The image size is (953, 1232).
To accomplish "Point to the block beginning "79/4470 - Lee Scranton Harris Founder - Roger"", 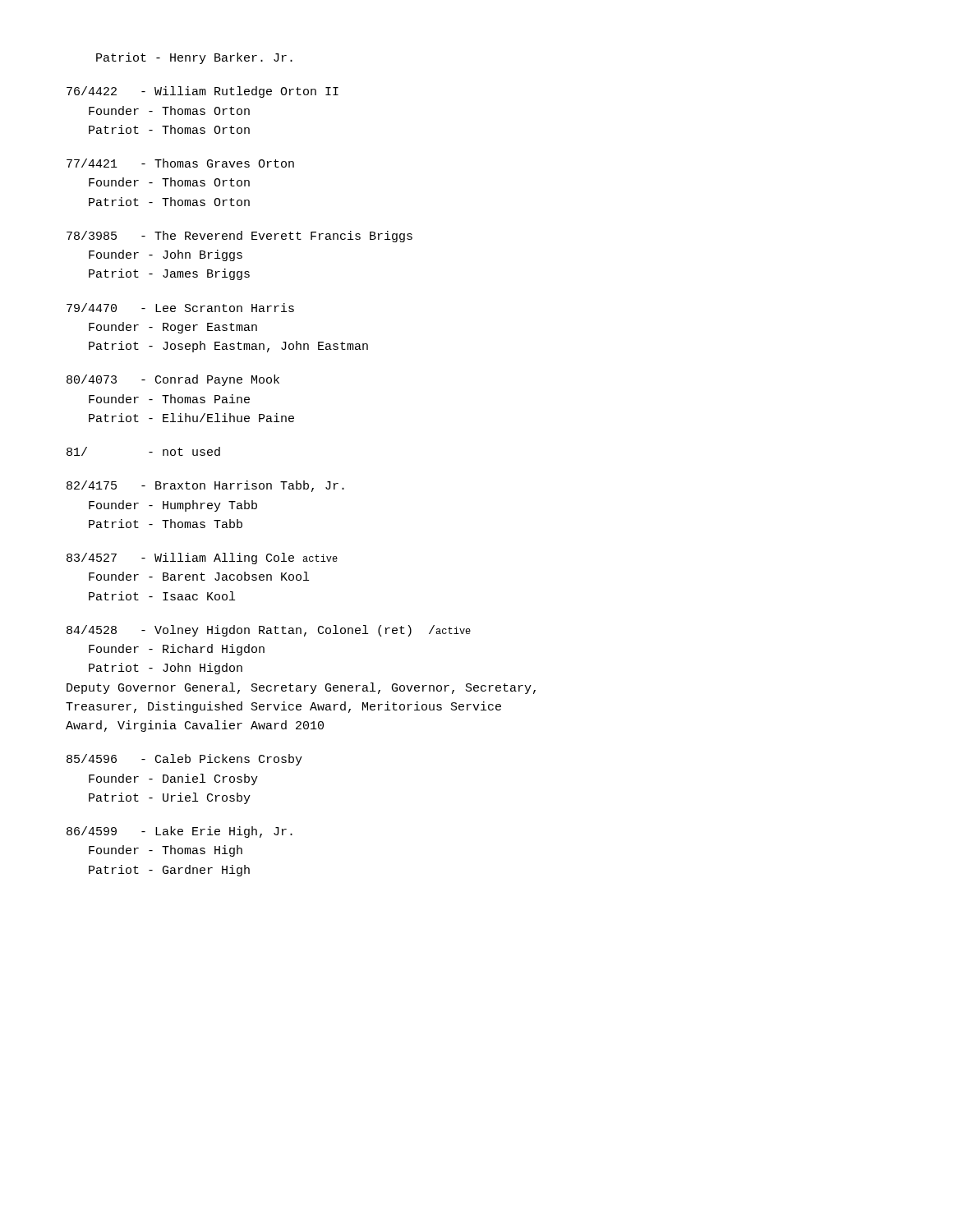I will (x=217, y=328).
